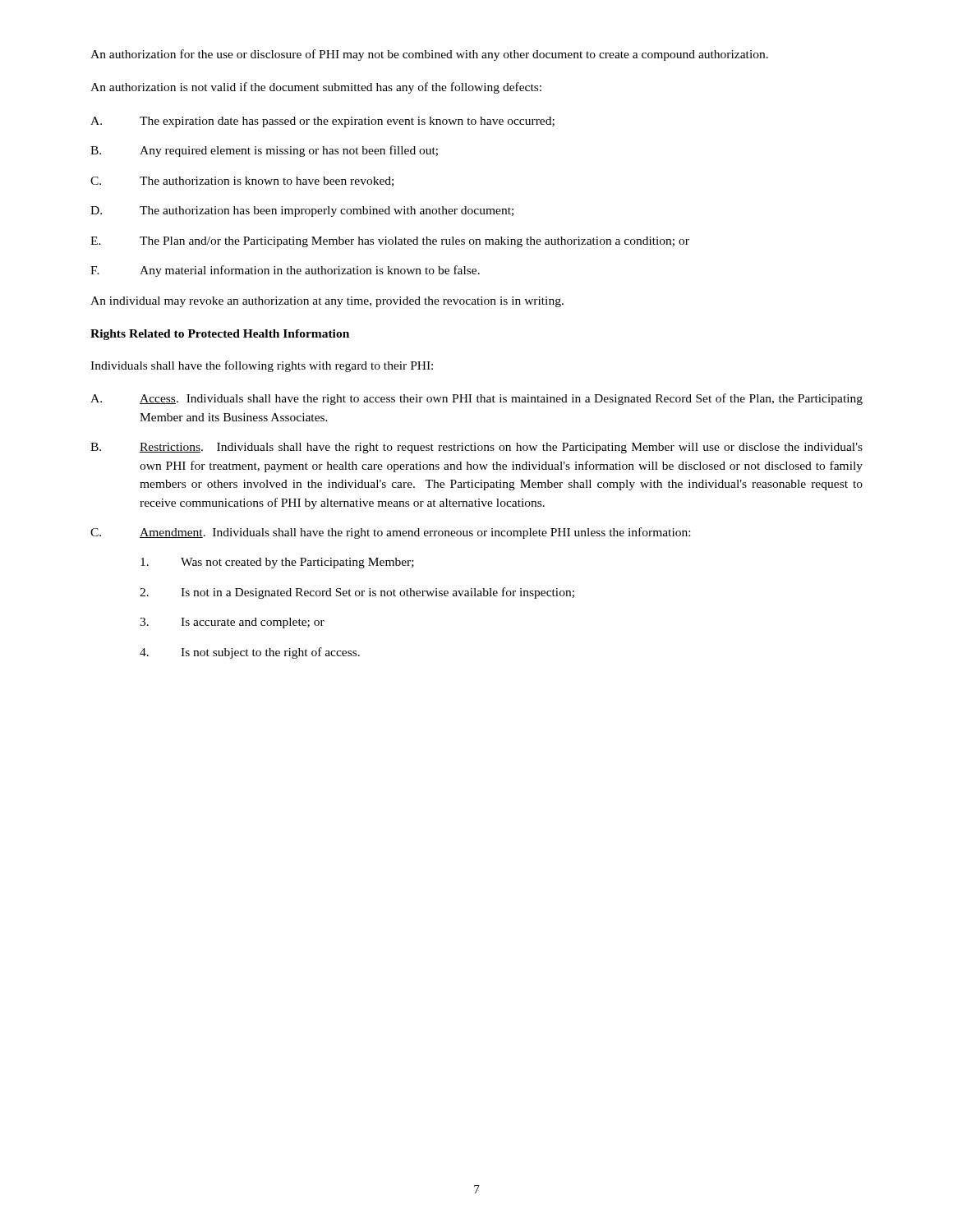The height and width of the screenshot is (1232, 953).
Task: Point to the passage starting "Was not created"
Action: coord(277,563)
